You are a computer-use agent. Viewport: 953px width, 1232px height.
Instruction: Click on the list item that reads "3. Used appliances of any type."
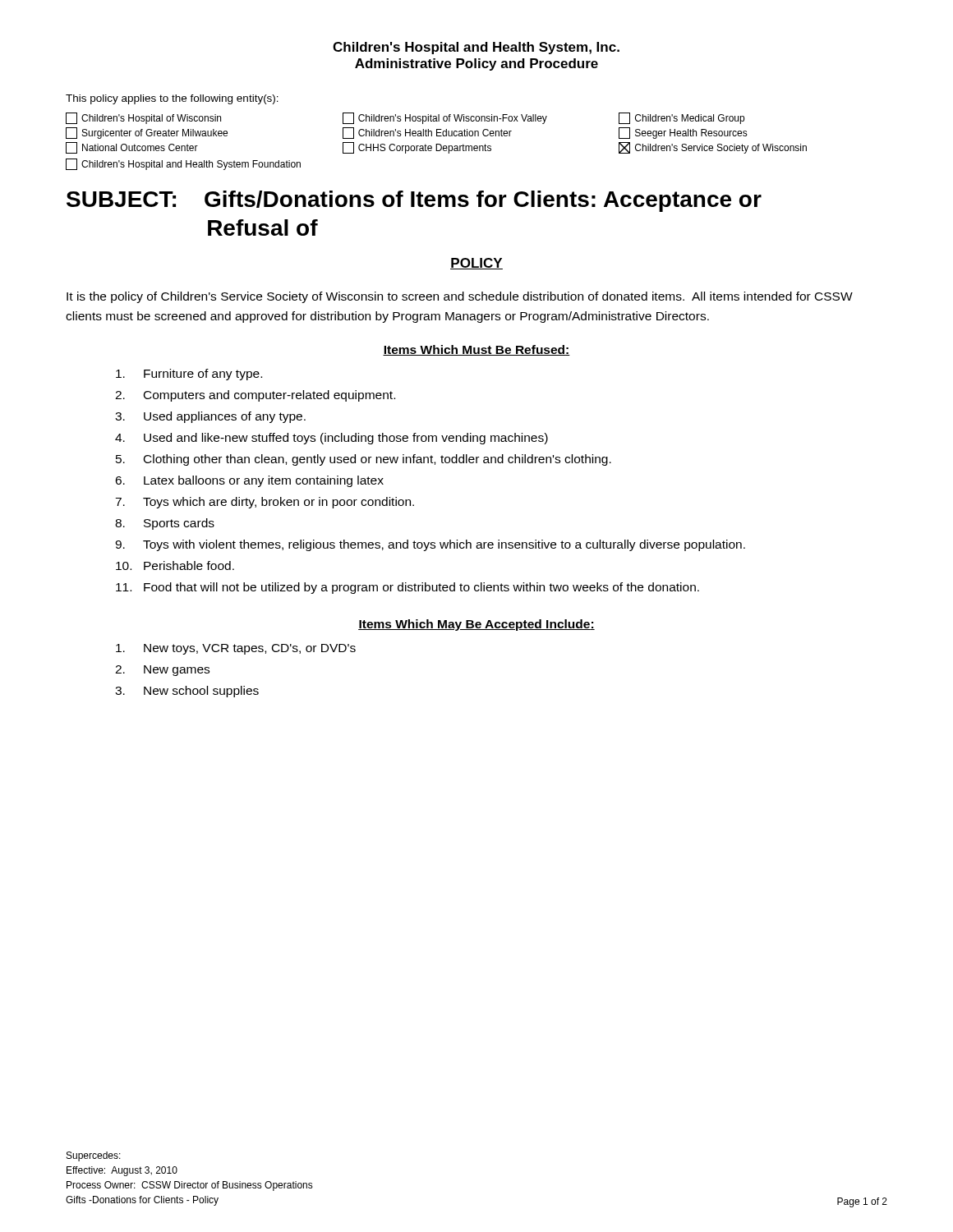210,417
